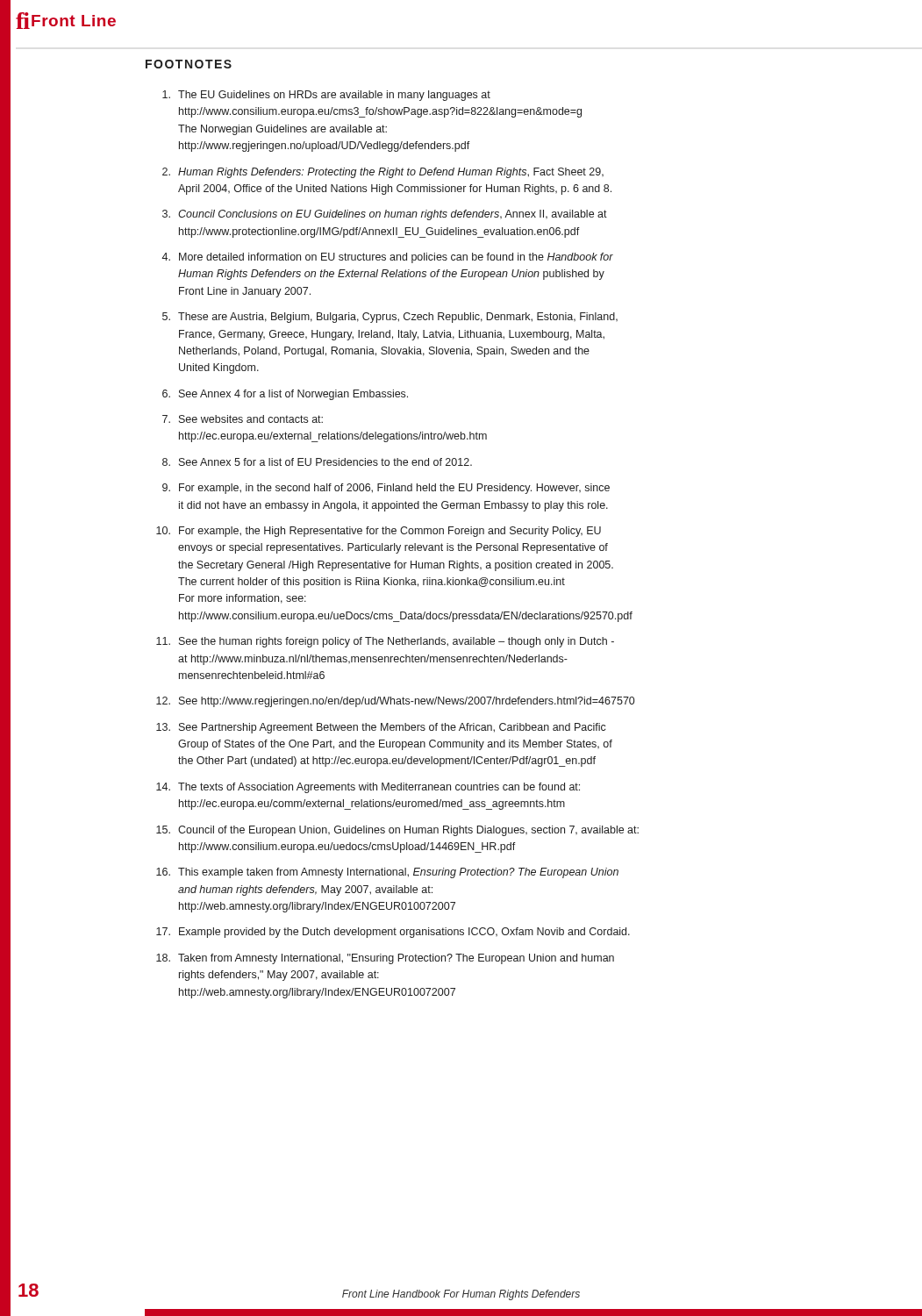Click on the region starting "18. Taken from Amnesty International, "Ensuring Protection?"
Screen dimensions: 1316x922
pyautogui.click(x=385, y=959)
